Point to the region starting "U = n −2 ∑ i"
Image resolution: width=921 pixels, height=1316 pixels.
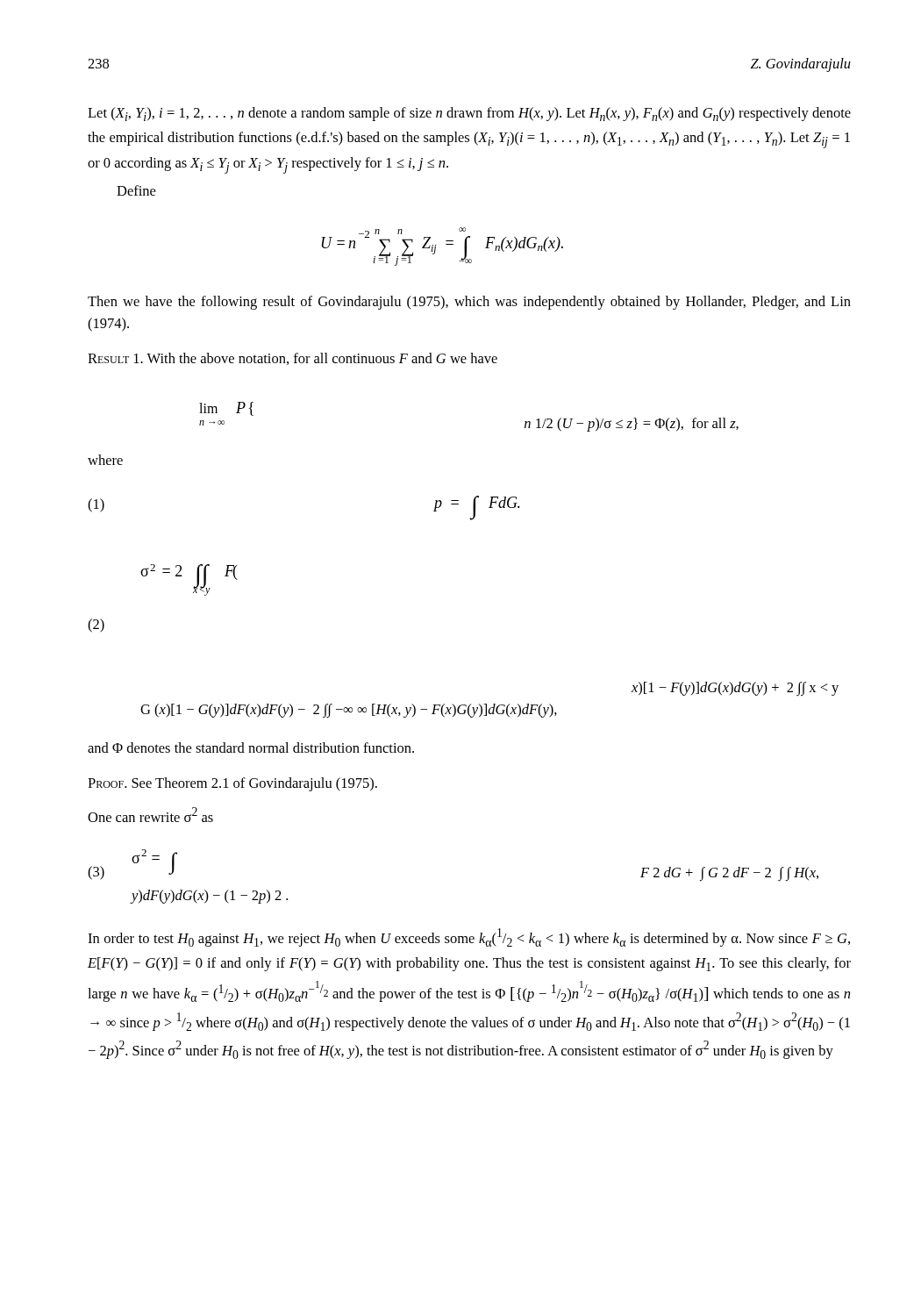point(469,241)
